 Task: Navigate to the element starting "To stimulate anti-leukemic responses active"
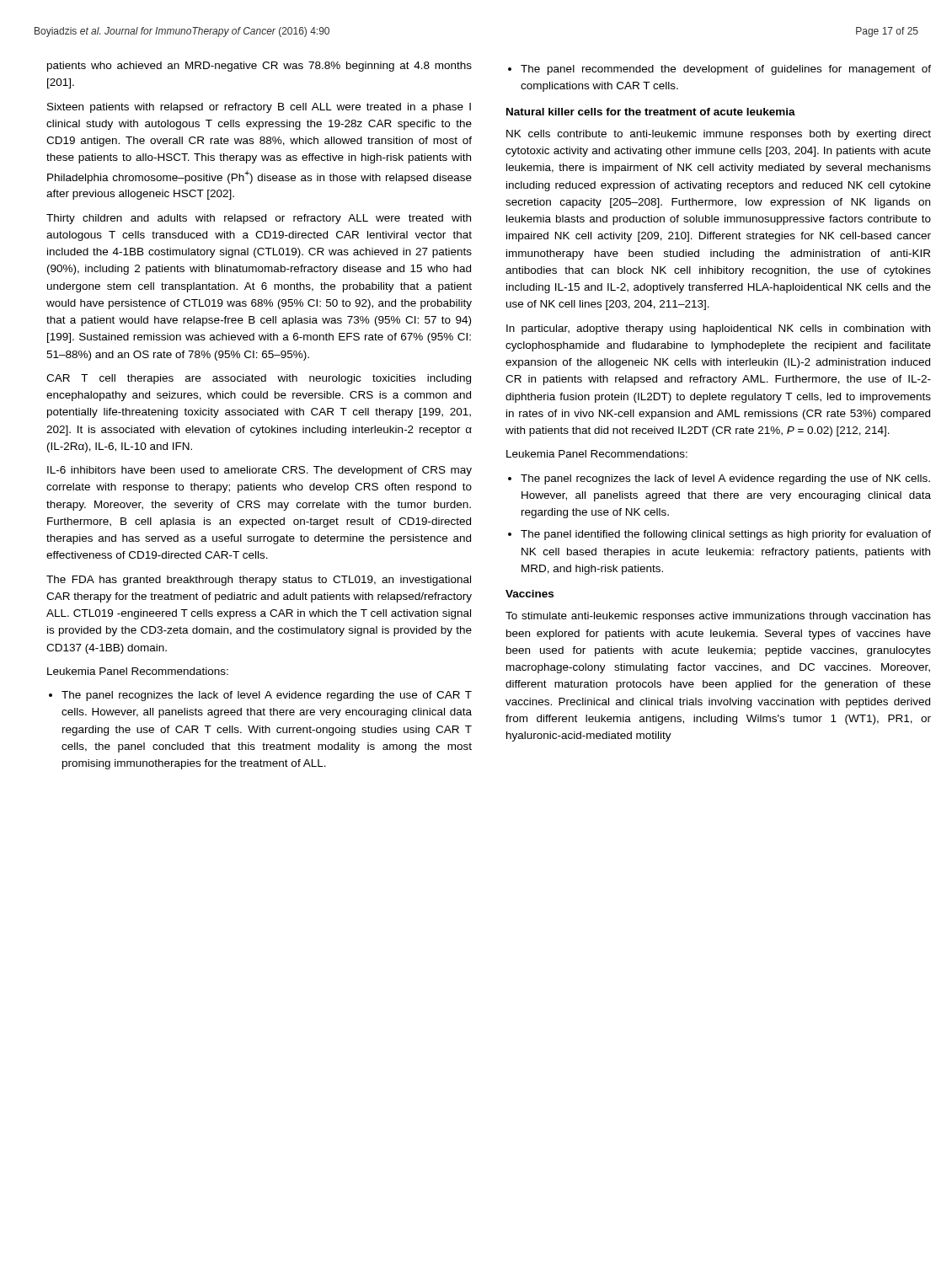pyautogui.click(x=718, y=676)
